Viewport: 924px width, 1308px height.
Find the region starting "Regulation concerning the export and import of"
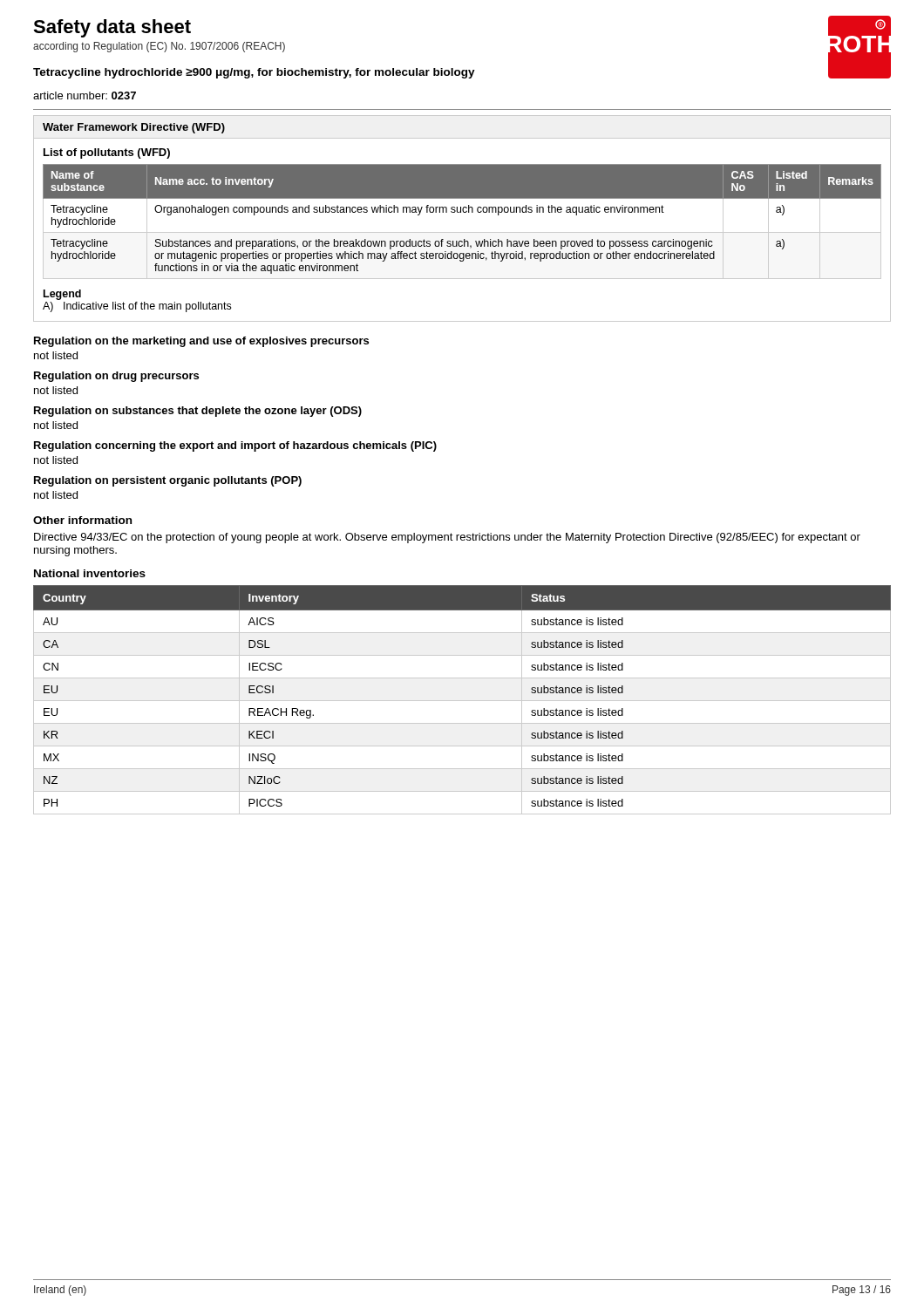click(x=235, y=446)
